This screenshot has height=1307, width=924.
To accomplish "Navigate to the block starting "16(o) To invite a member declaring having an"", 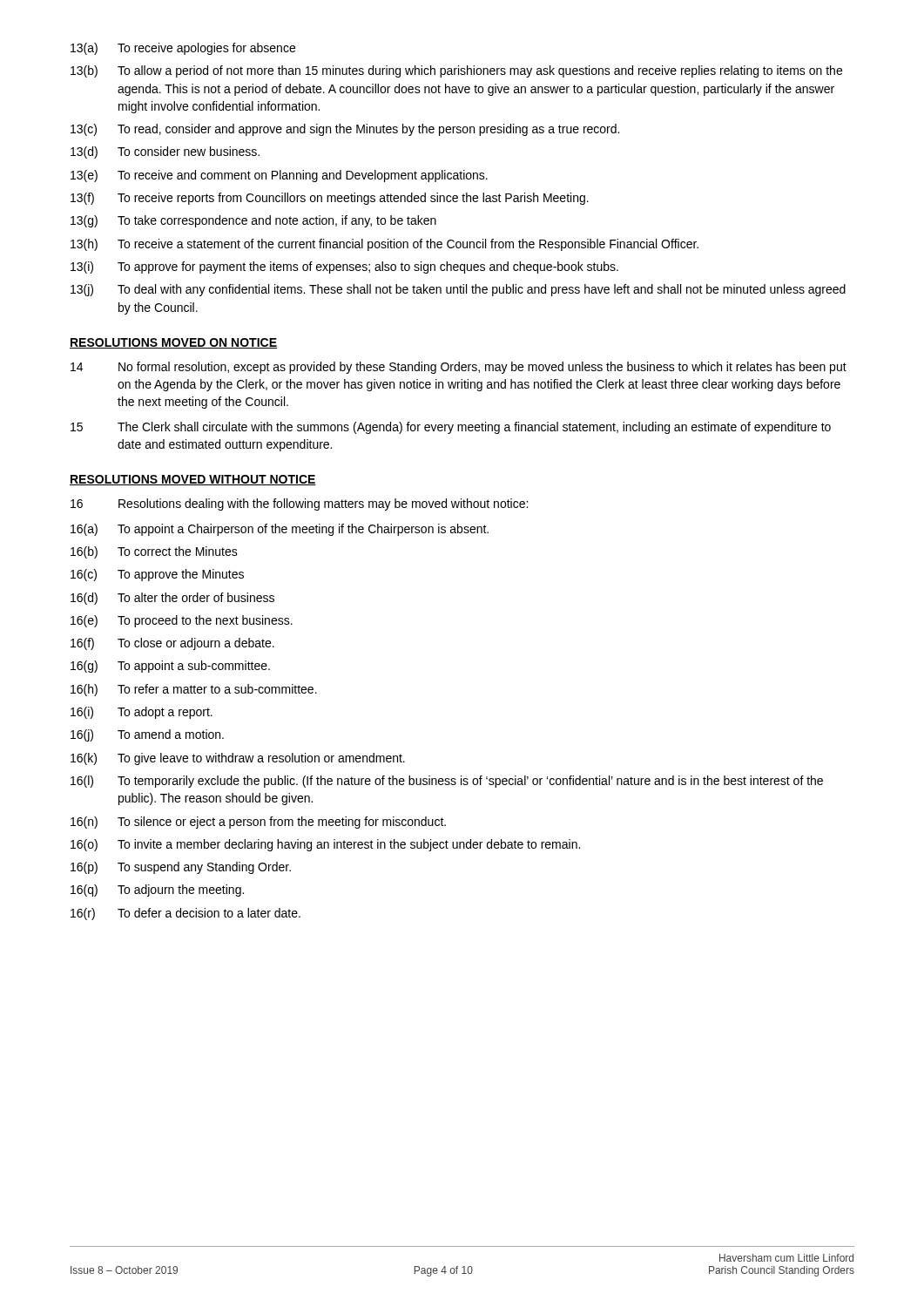I will tap(462, 844).
